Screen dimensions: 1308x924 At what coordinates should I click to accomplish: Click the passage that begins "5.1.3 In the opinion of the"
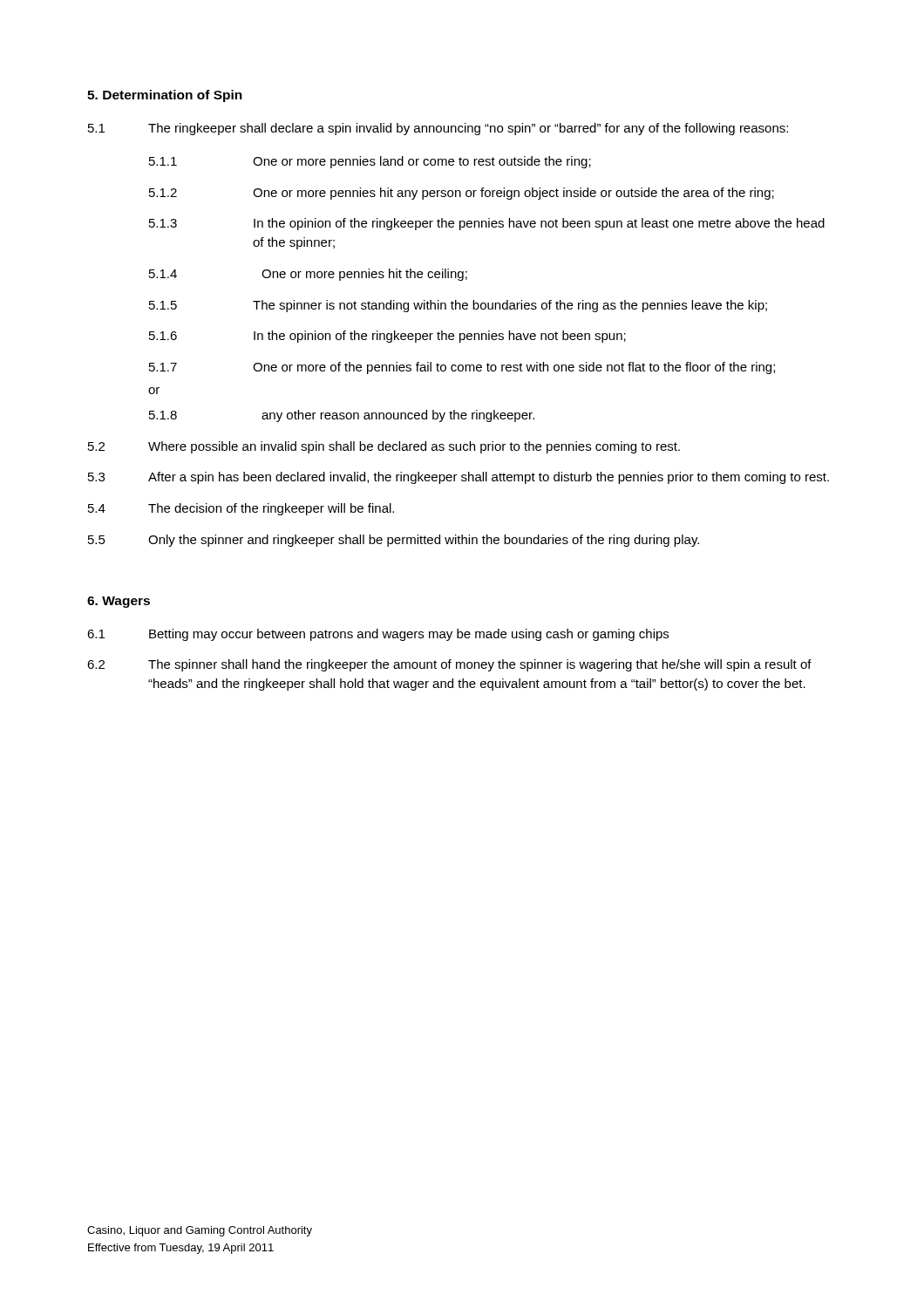(493, 233)
